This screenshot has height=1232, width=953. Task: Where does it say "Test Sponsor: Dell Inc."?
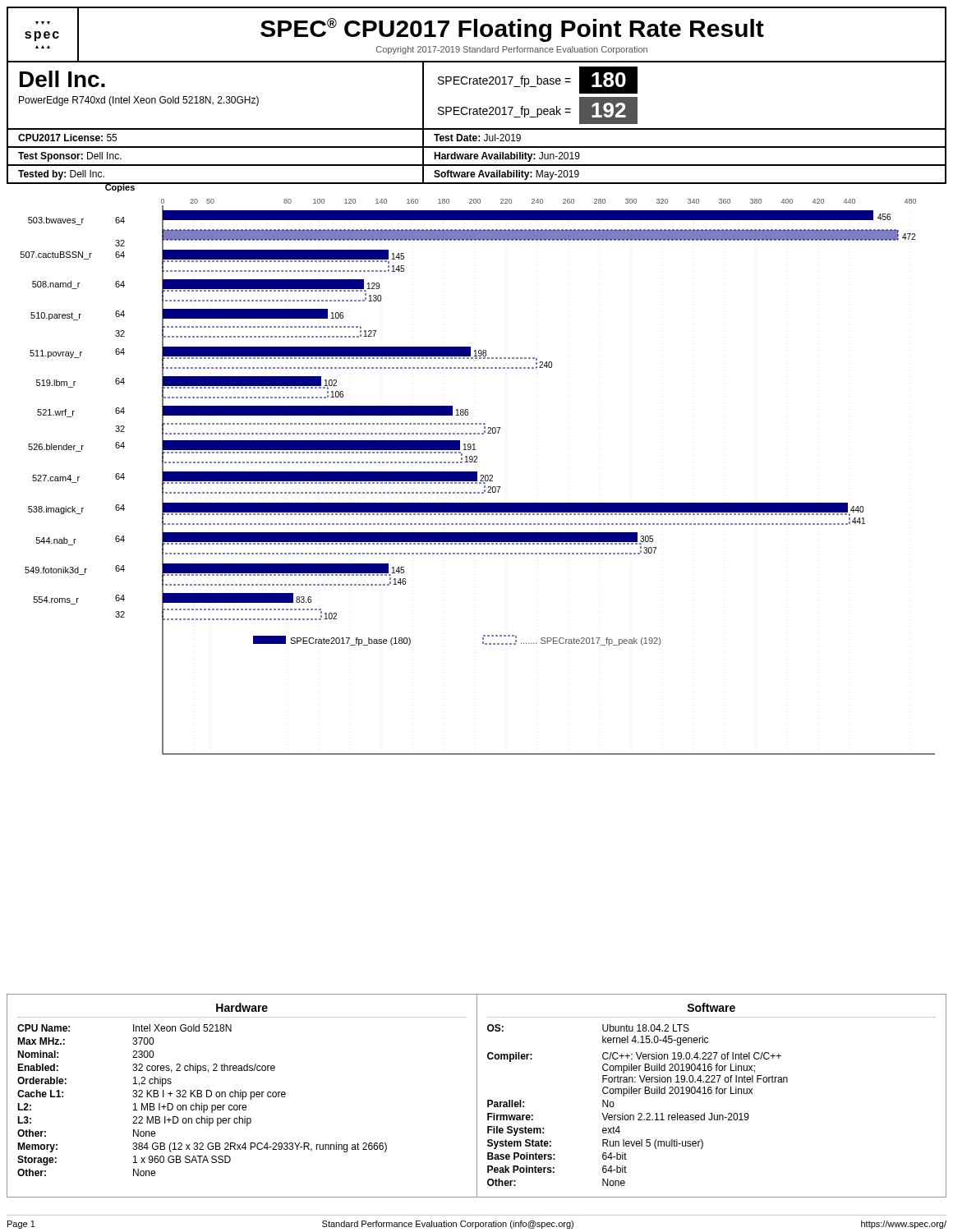pos(70,156)
